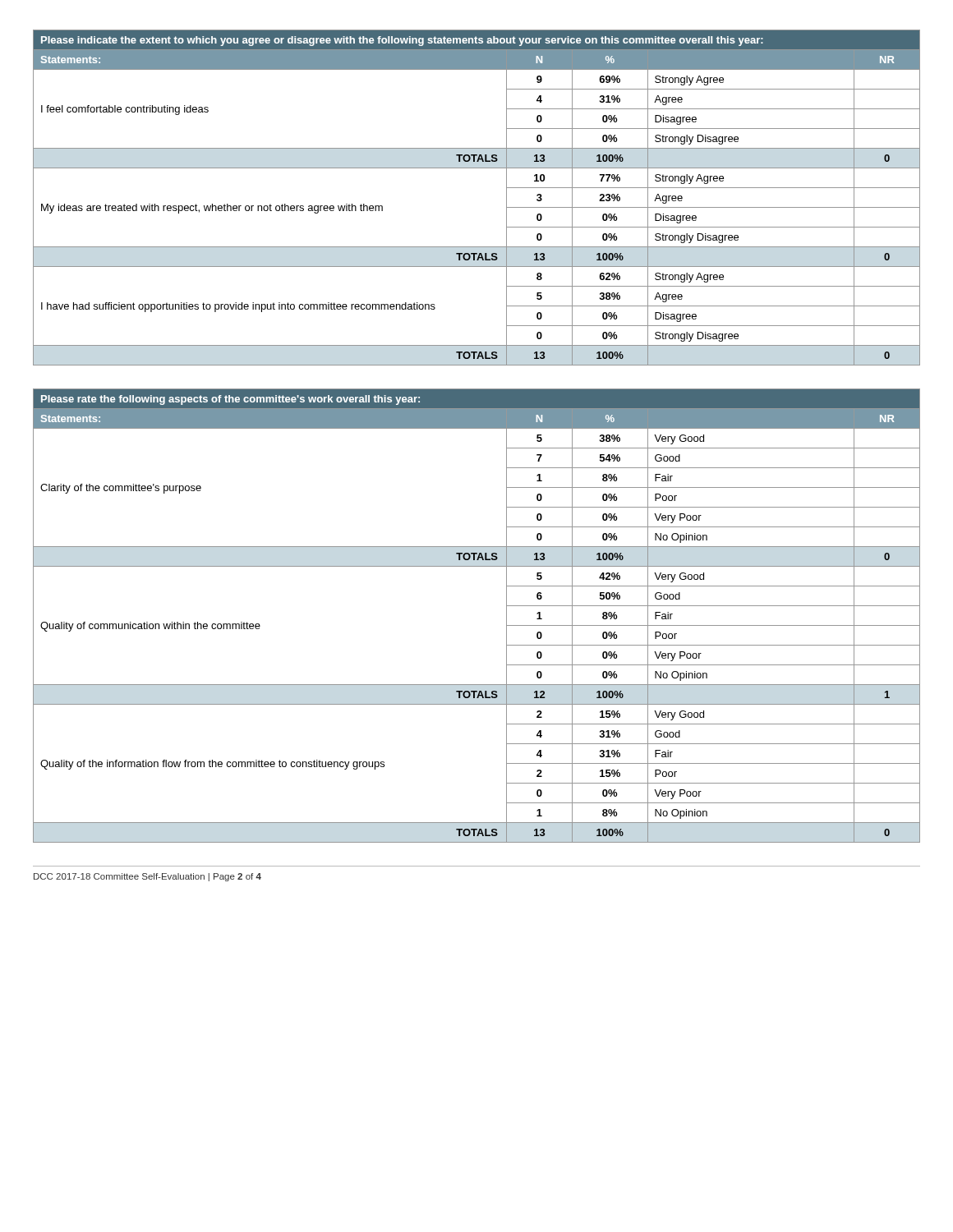
Task: Locate the table with the text "I feel comfortable contributing"
Action: 476,198
